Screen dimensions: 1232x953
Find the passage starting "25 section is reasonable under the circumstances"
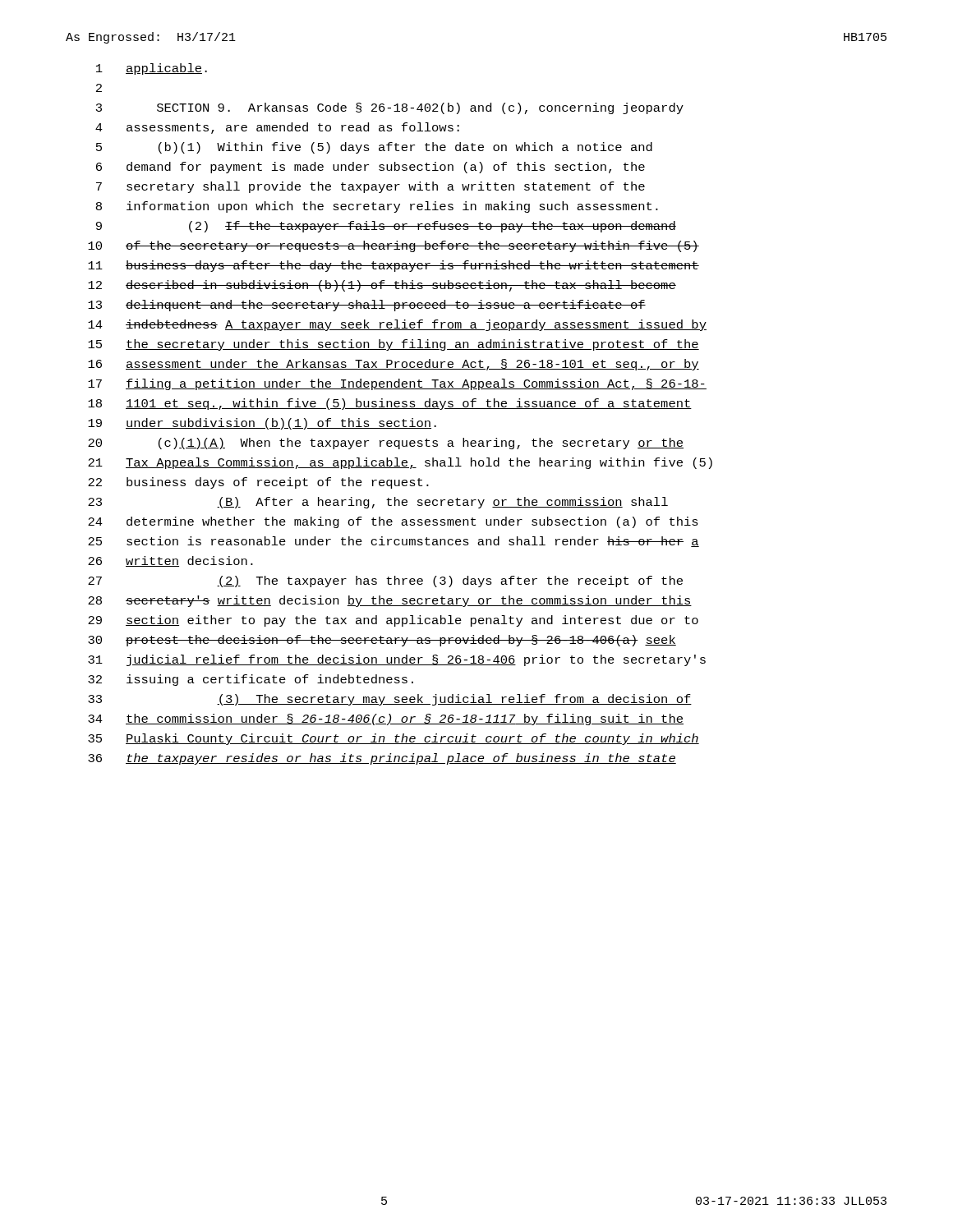[x=476, y=542]
